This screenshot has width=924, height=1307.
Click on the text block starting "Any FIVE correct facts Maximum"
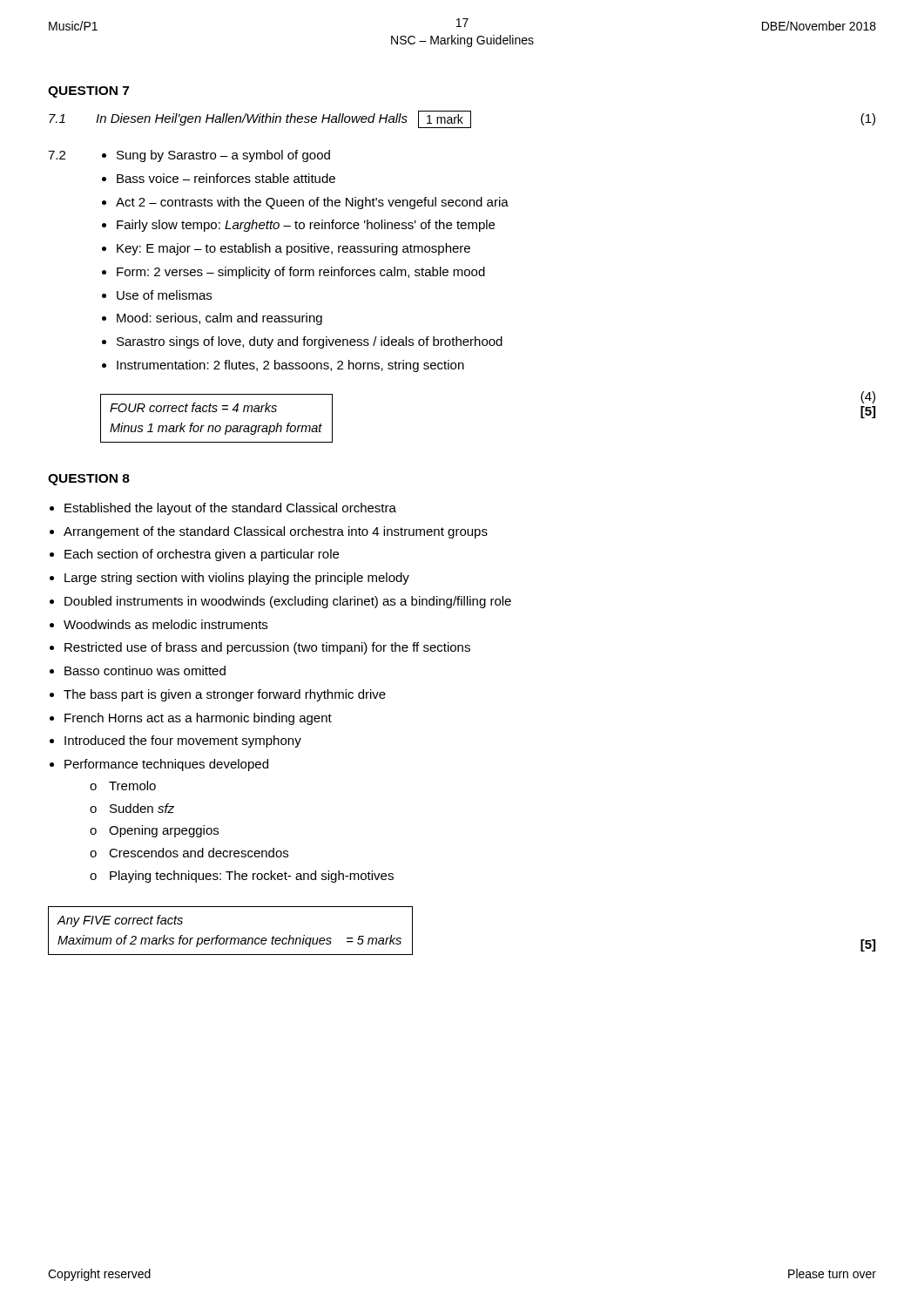[x=230, y=930]
